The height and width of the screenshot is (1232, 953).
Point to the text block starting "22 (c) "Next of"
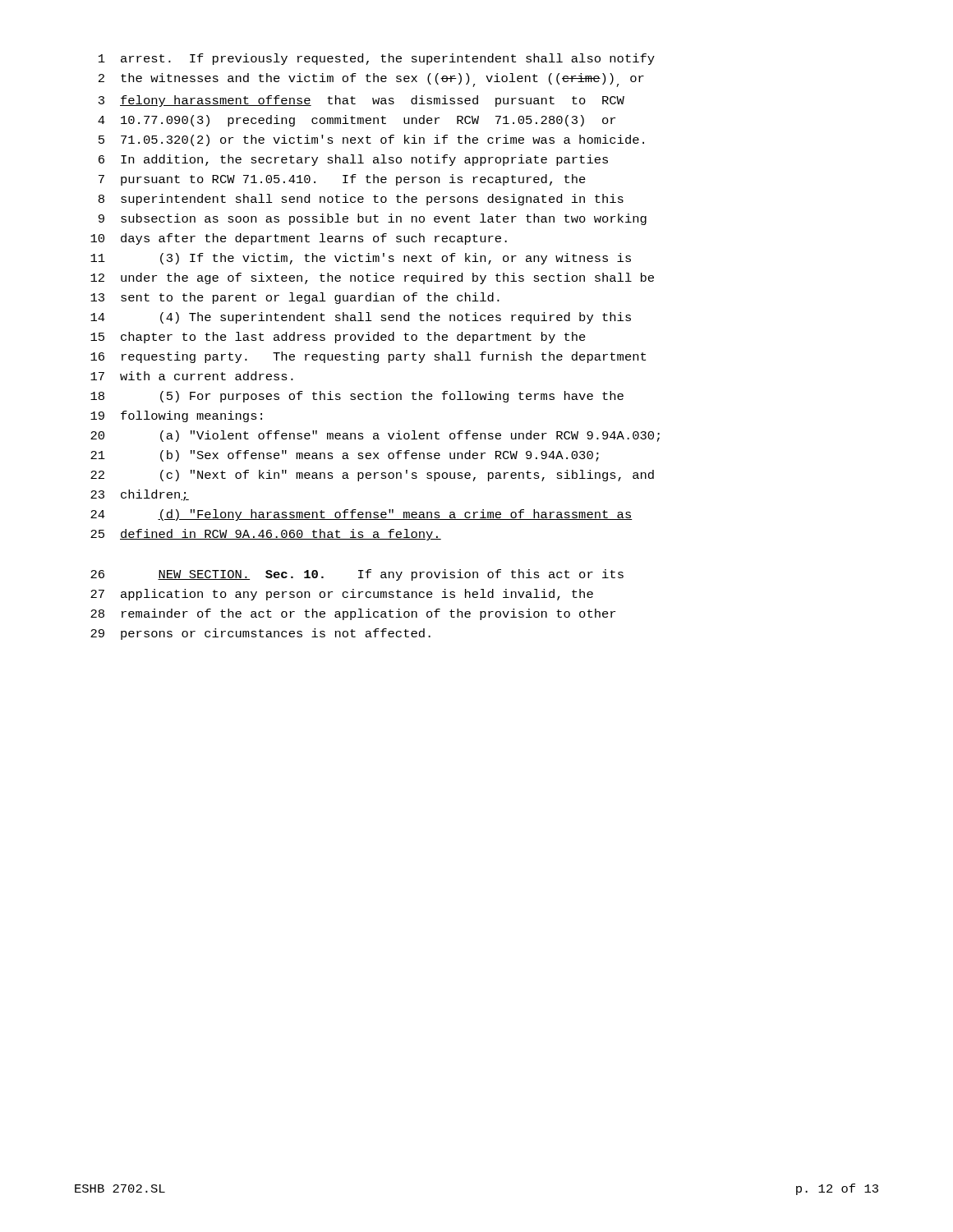pyautogui.click(x=476, y=486)
